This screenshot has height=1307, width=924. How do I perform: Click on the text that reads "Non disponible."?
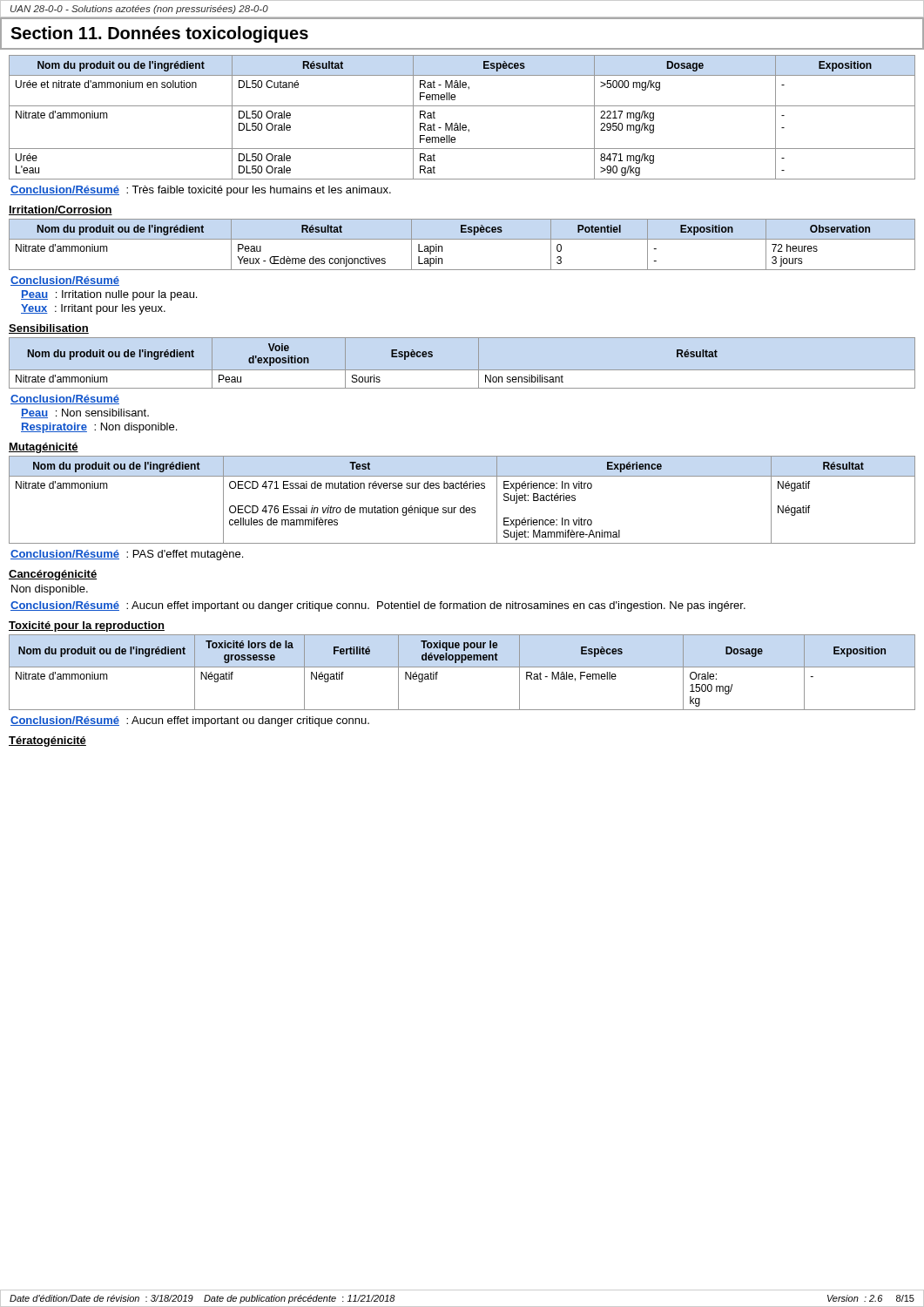pyautogui.click(x=49, y=589)
